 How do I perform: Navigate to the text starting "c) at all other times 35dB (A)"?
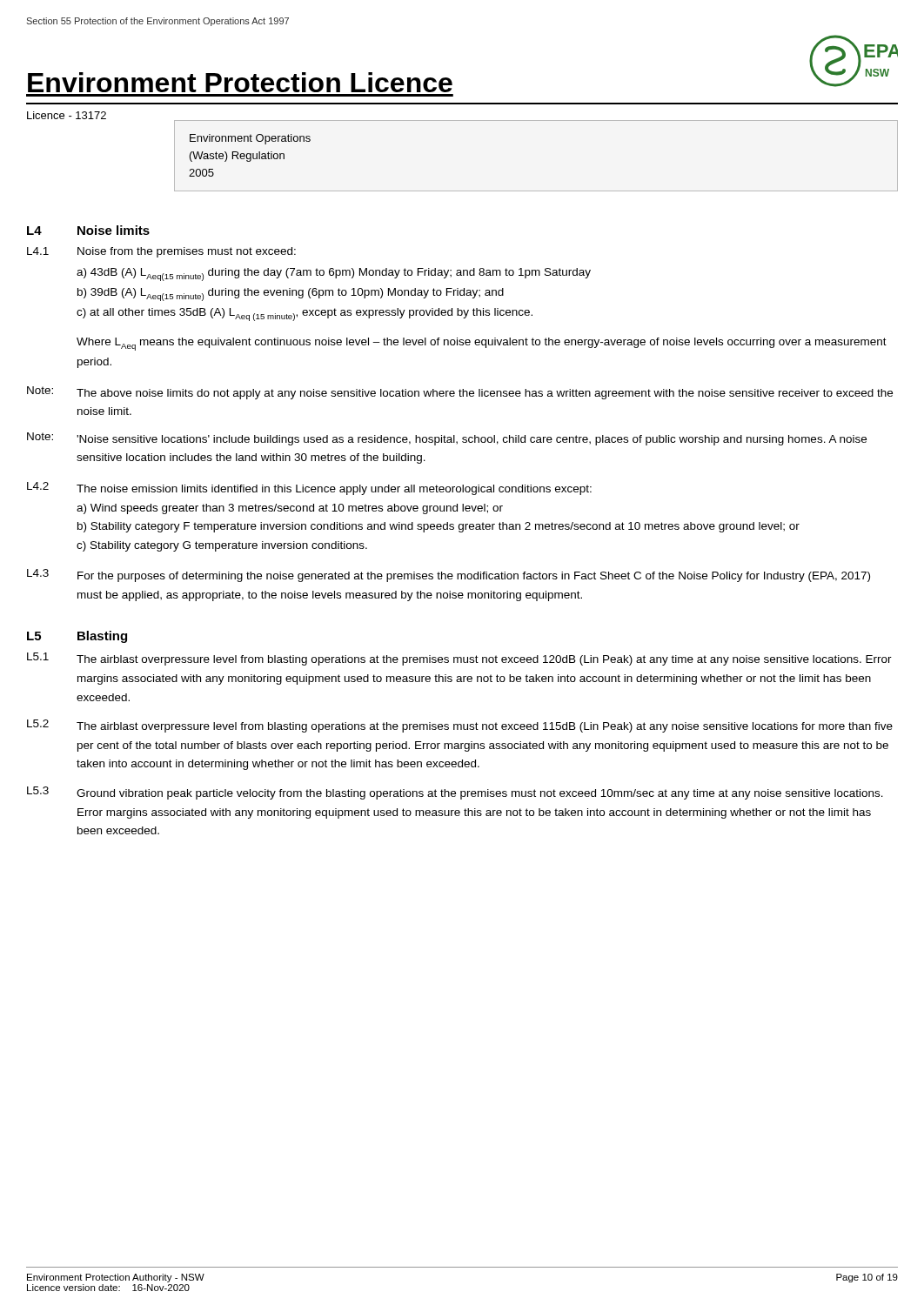tap(305, 313)
